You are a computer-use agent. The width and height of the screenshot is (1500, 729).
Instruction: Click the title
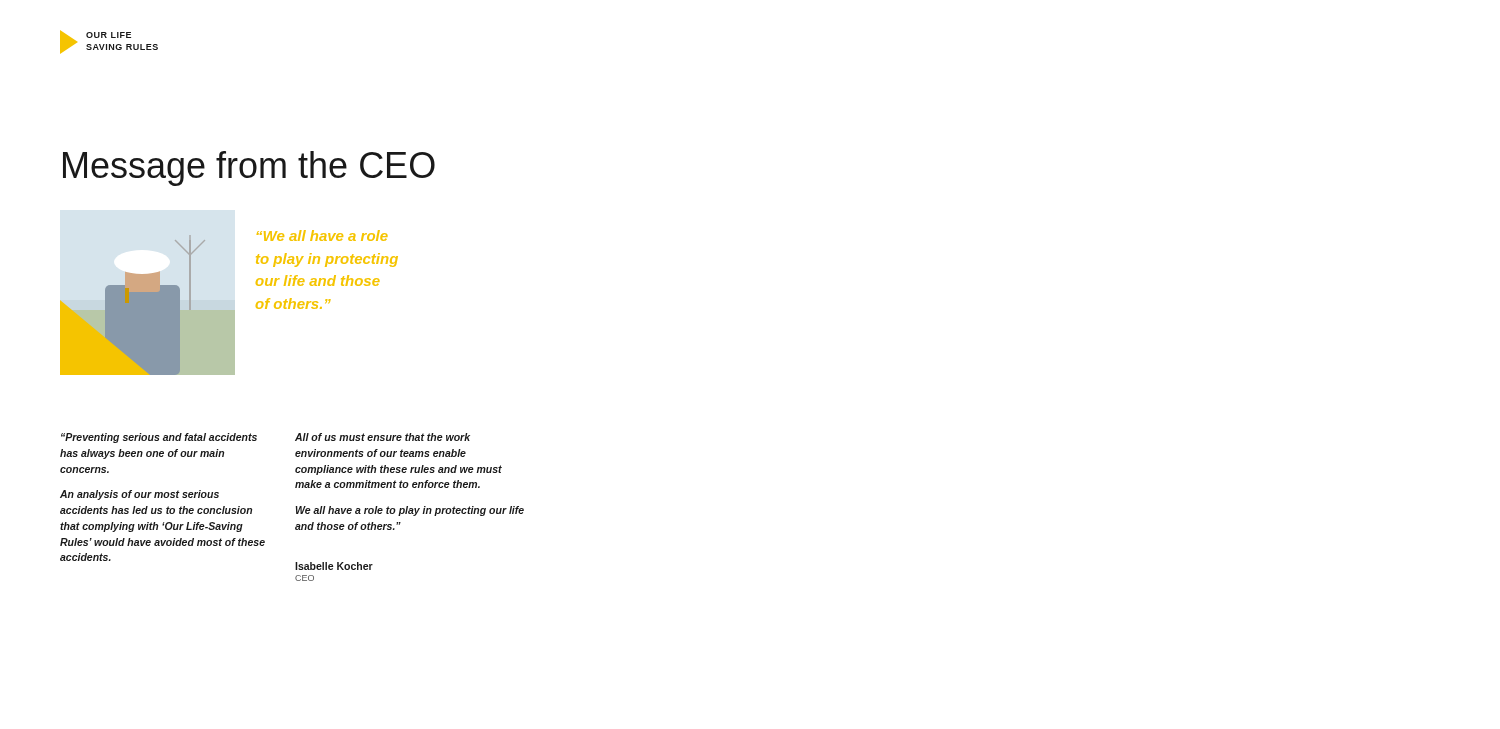click(x=248, y=166)
